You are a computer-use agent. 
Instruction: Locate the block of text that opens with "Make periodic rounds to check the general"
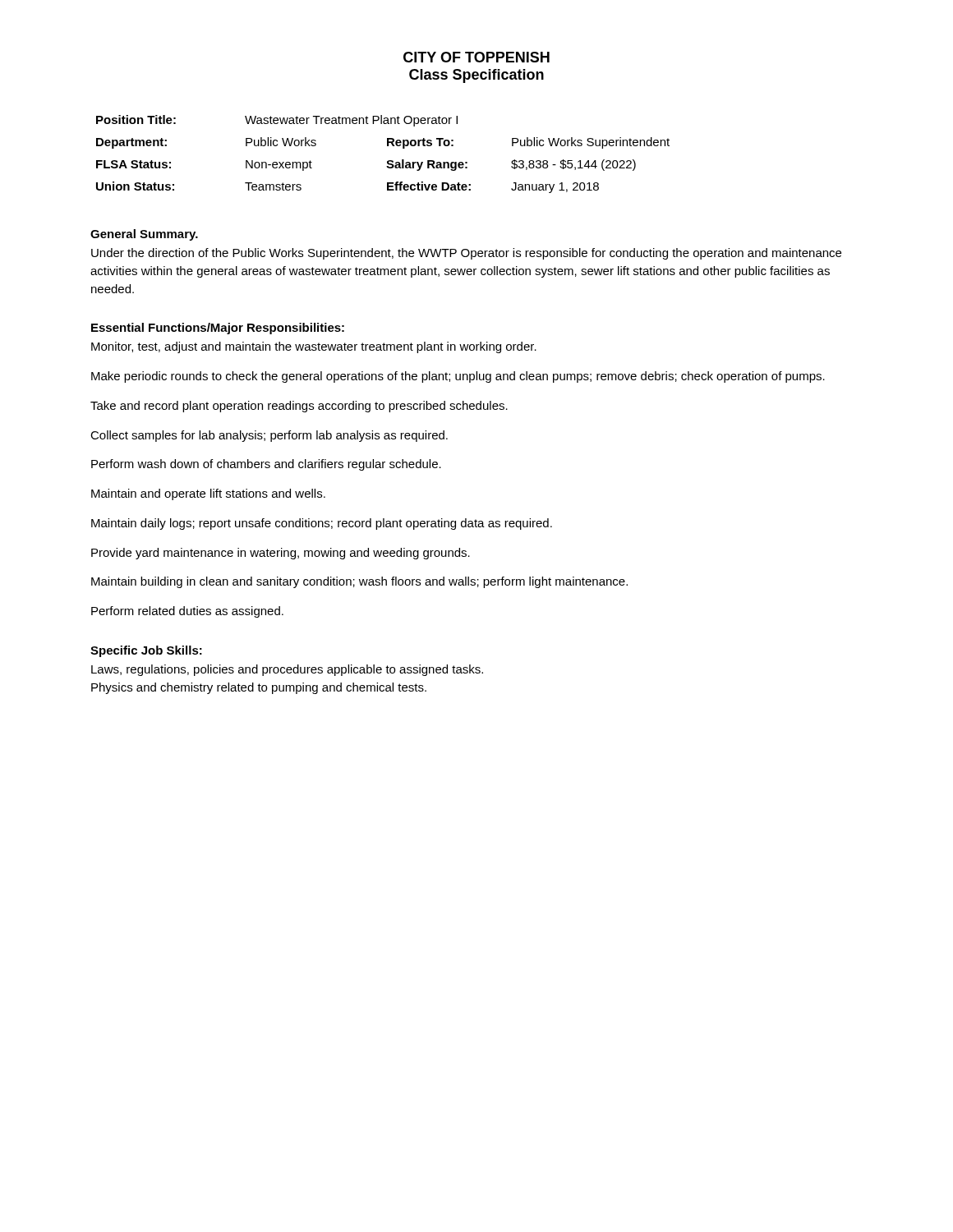tap(458, 376)
